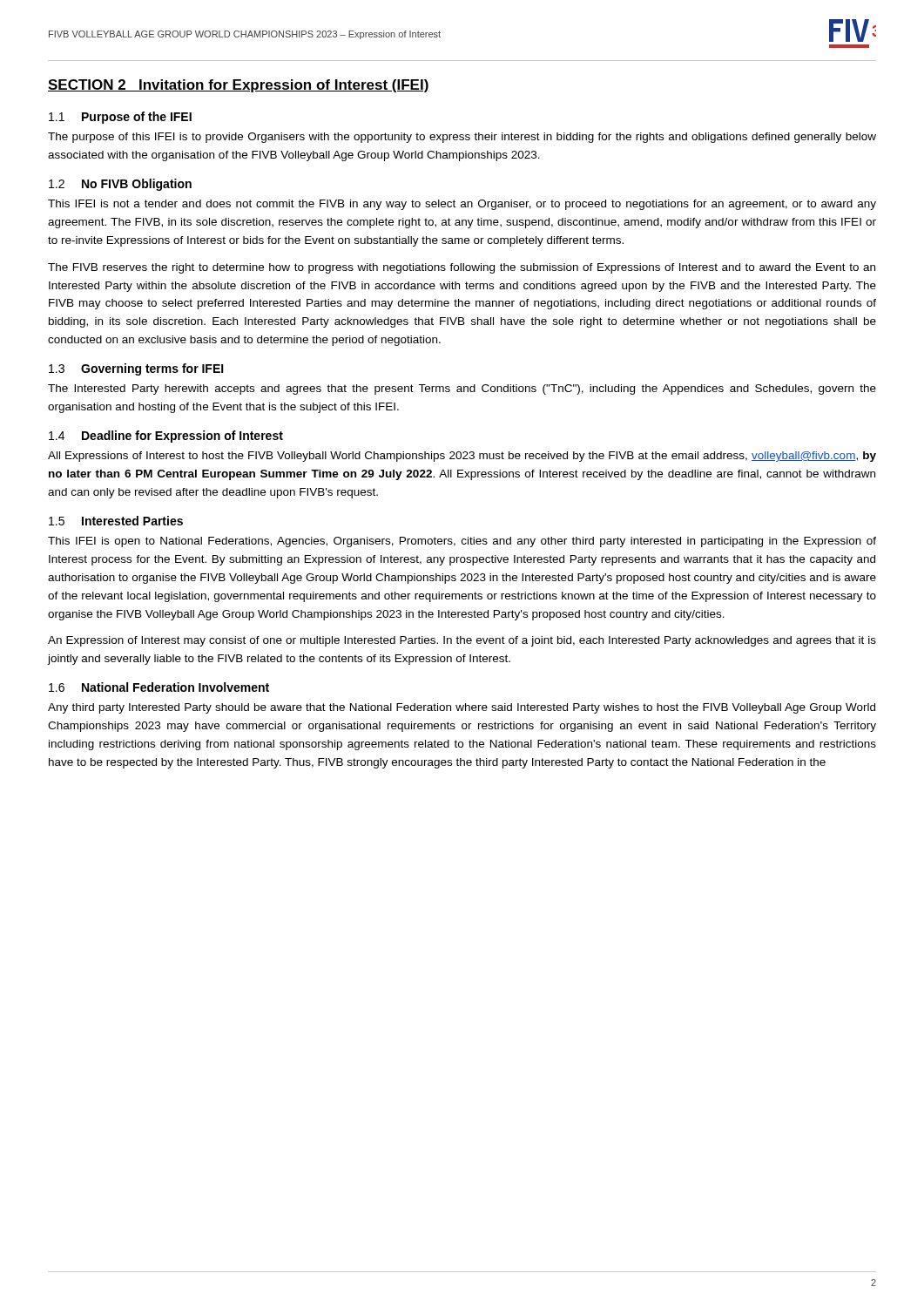Select the text block with the text "The purpose of this IFEI is to provide"
Viewport: 924px width, 1307px height.
(x=462, y=145)
